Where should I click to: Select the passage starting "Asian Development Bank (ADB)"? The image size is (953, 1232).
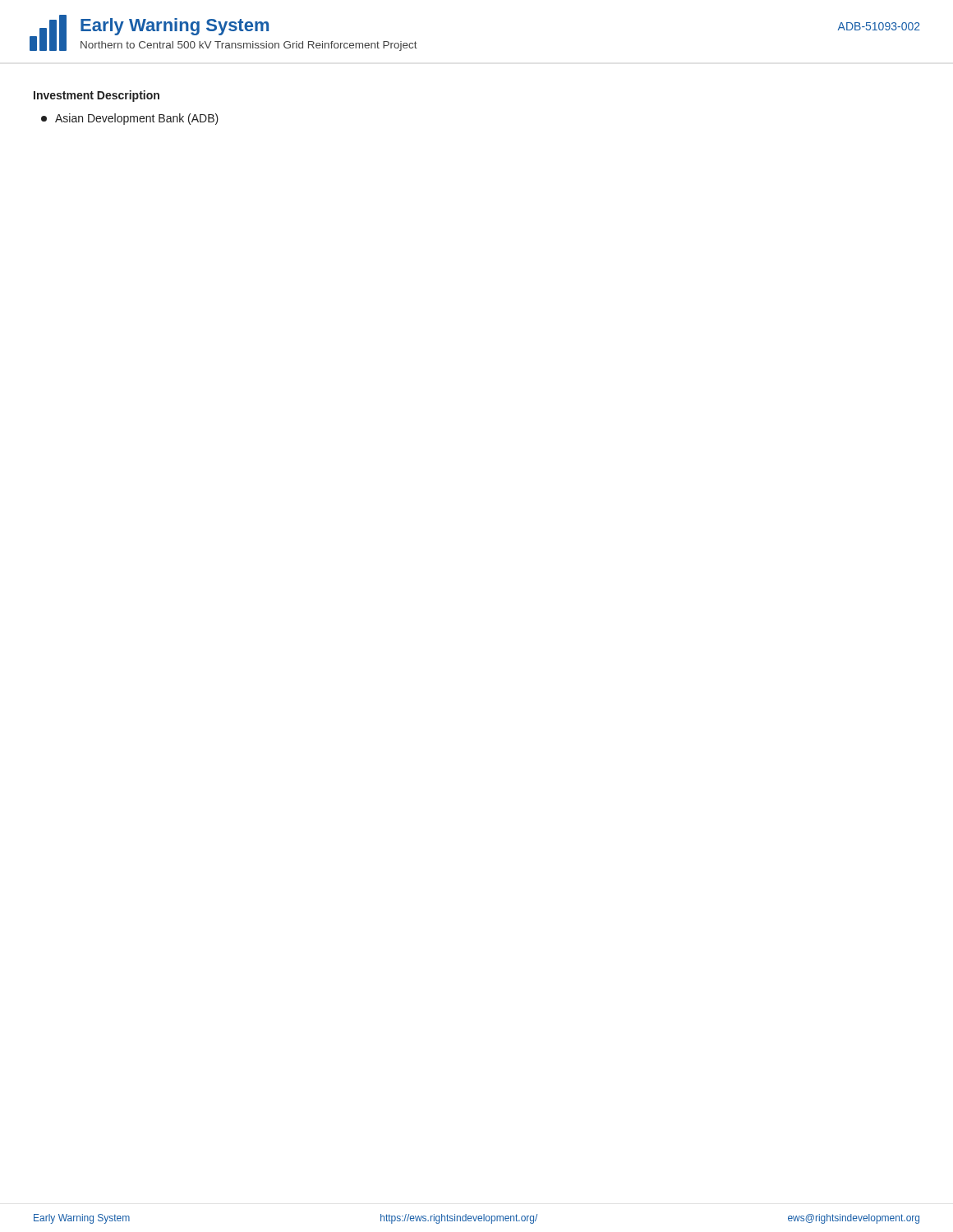(130, 118)
